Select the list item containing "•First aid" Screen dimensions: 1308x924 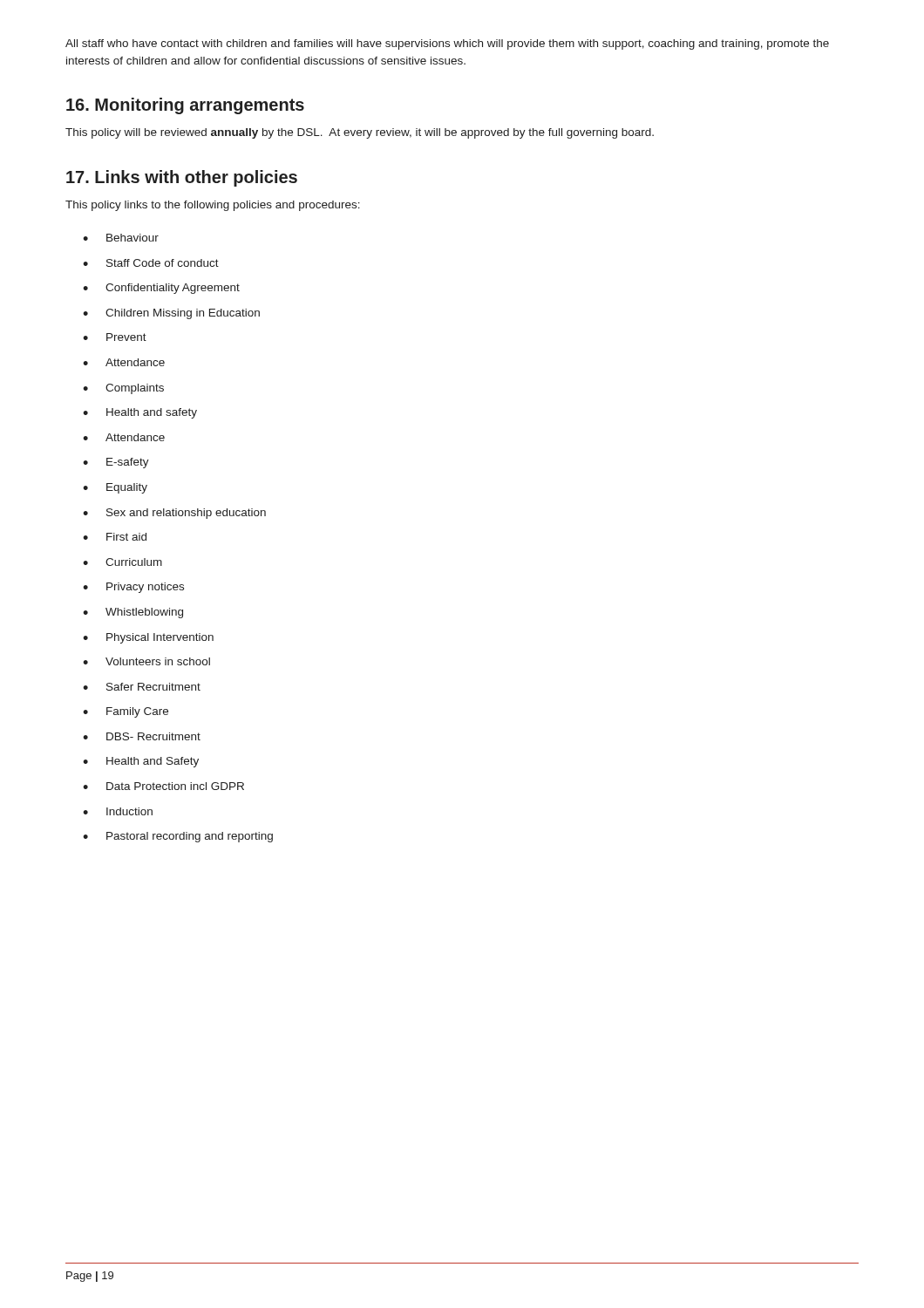115,538
